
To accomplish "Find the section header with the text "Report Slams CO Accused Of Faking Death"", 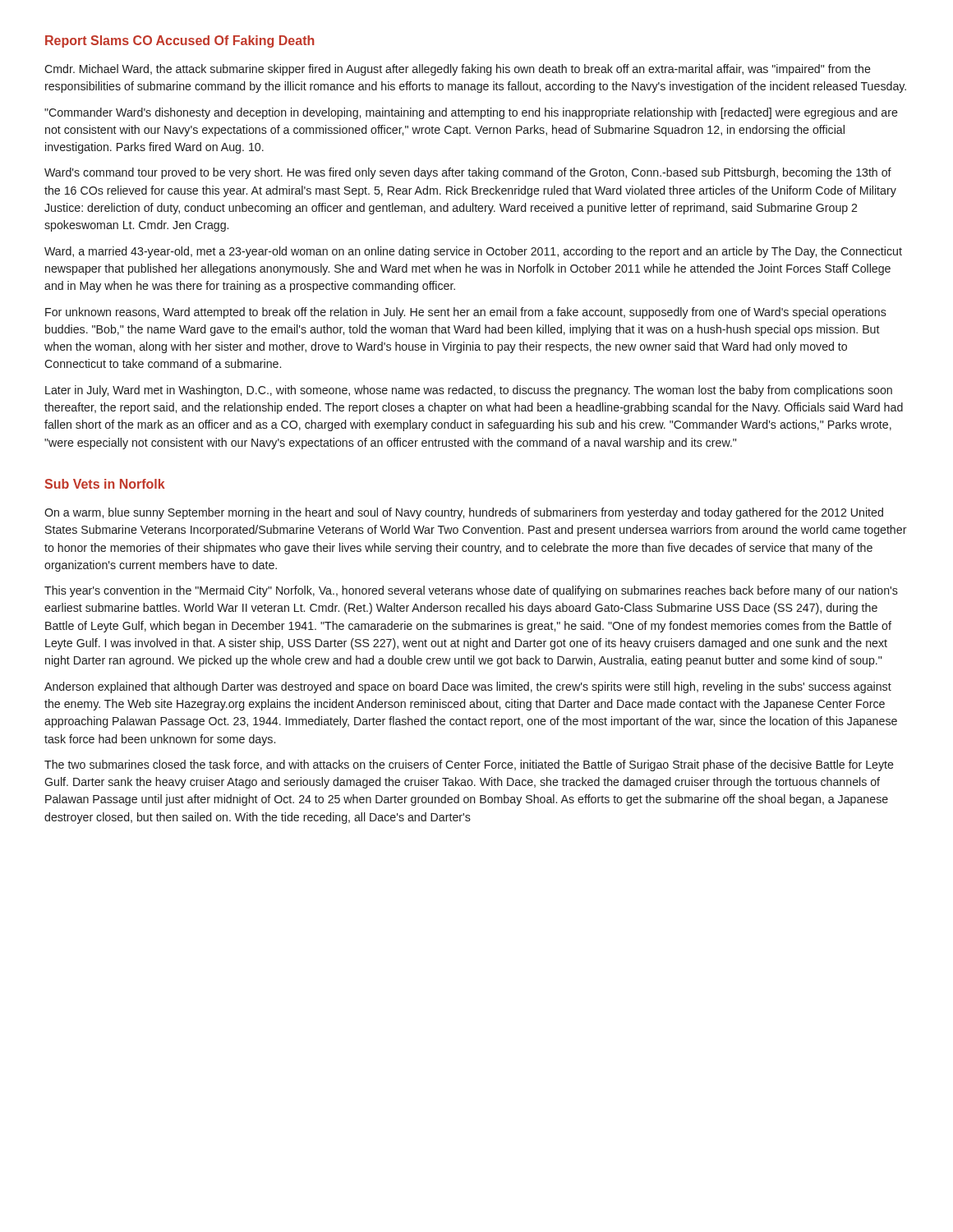I will pos(180,41).
